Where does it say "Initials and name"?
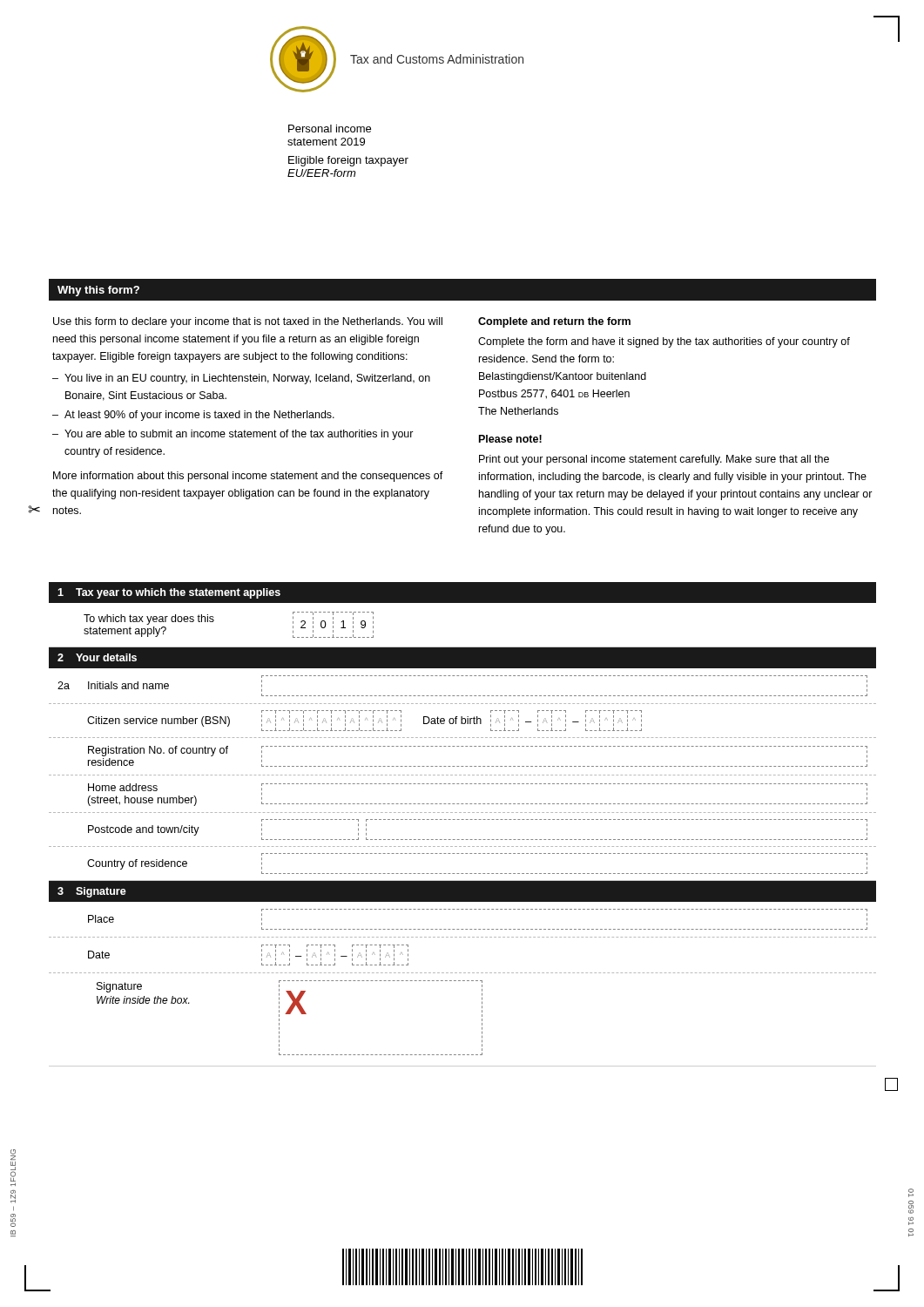Viewport: 924px width, 1307px height. pos(128,686)
